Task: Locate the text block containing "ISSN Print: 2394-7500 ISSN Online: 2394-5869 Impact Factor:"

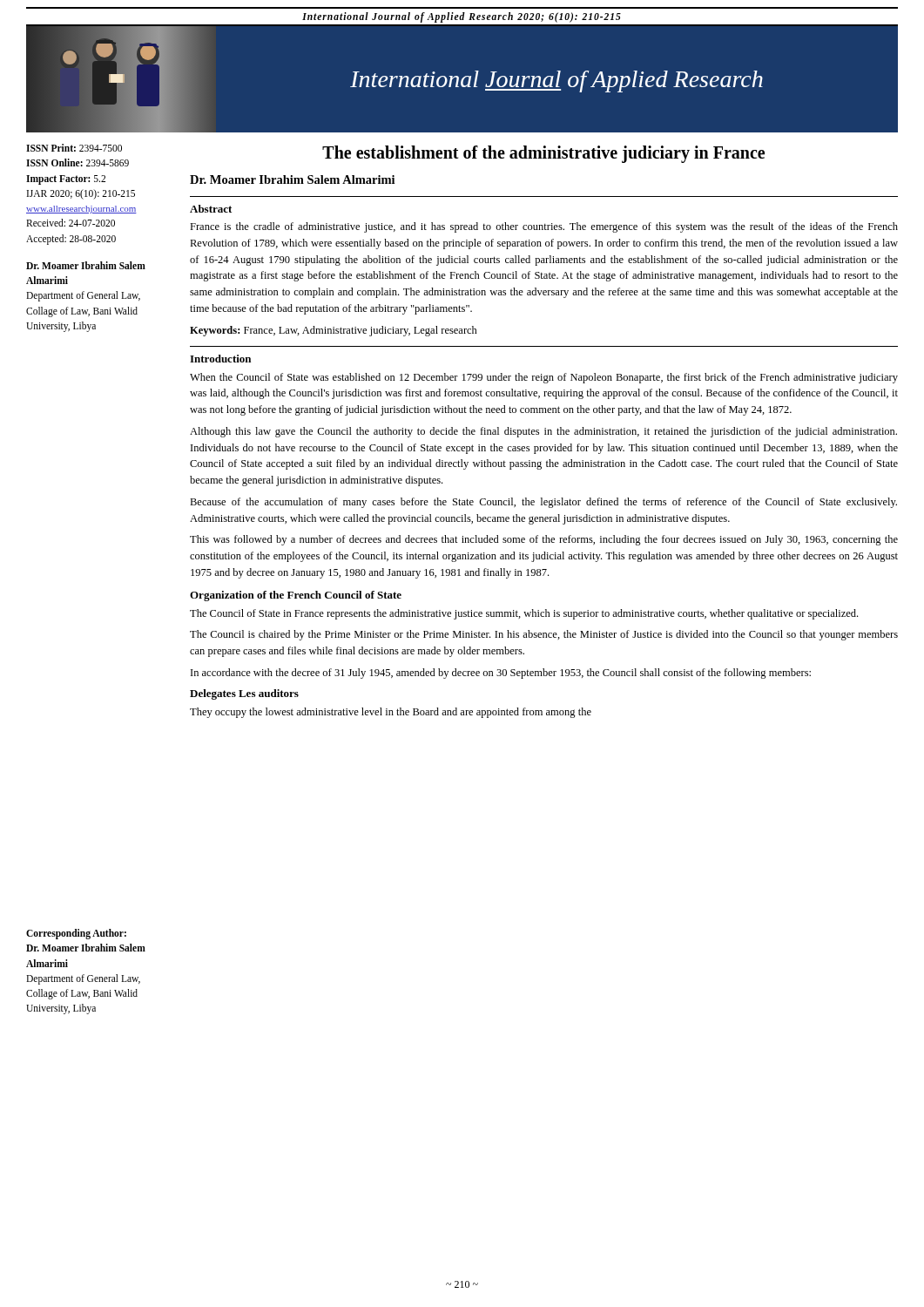Action: pyautogui.click(x=81, y=193)
